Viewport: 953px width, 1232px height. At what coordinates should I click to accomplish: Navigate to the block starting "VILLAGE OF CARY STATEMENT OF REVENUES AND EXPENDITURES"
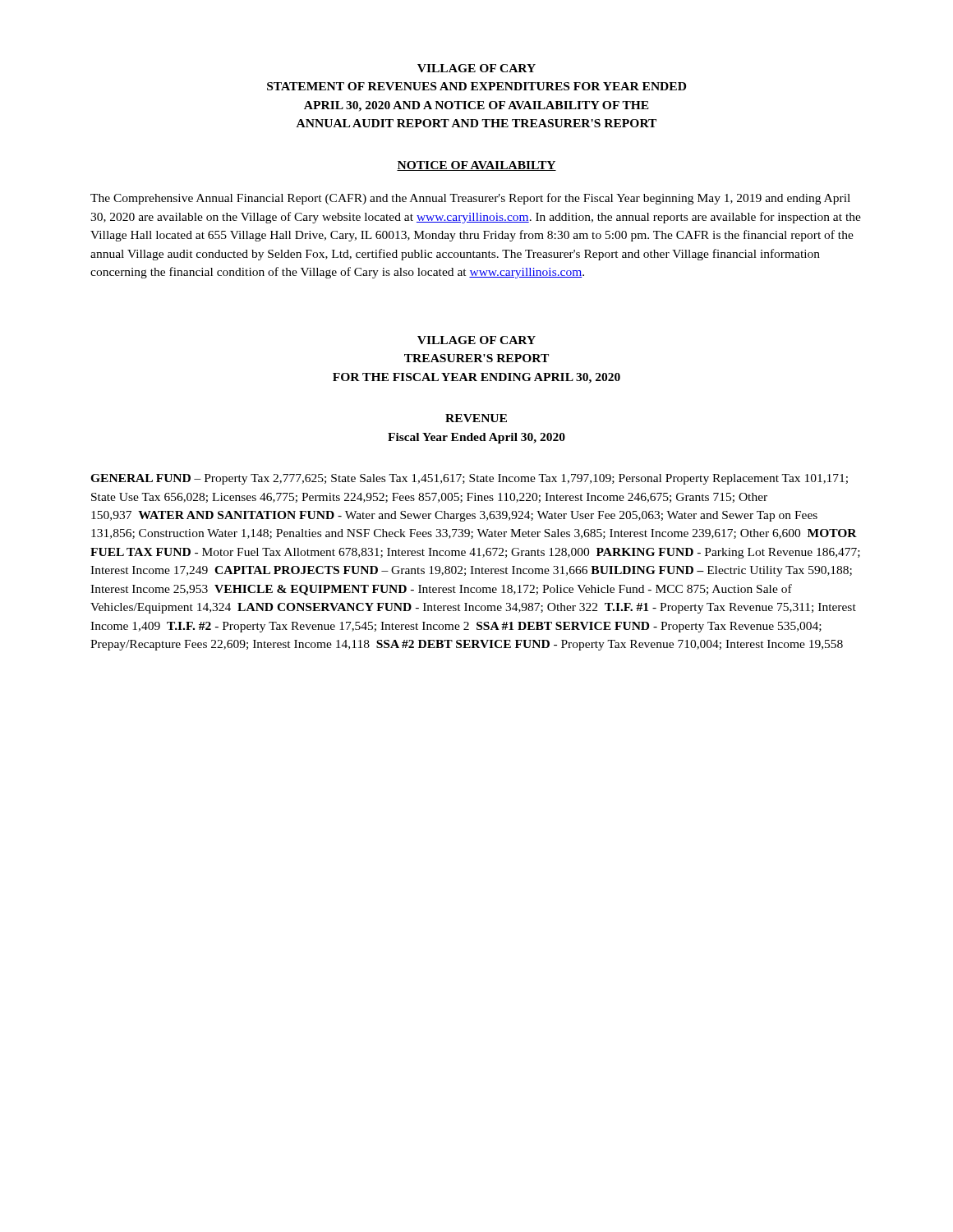476,96
